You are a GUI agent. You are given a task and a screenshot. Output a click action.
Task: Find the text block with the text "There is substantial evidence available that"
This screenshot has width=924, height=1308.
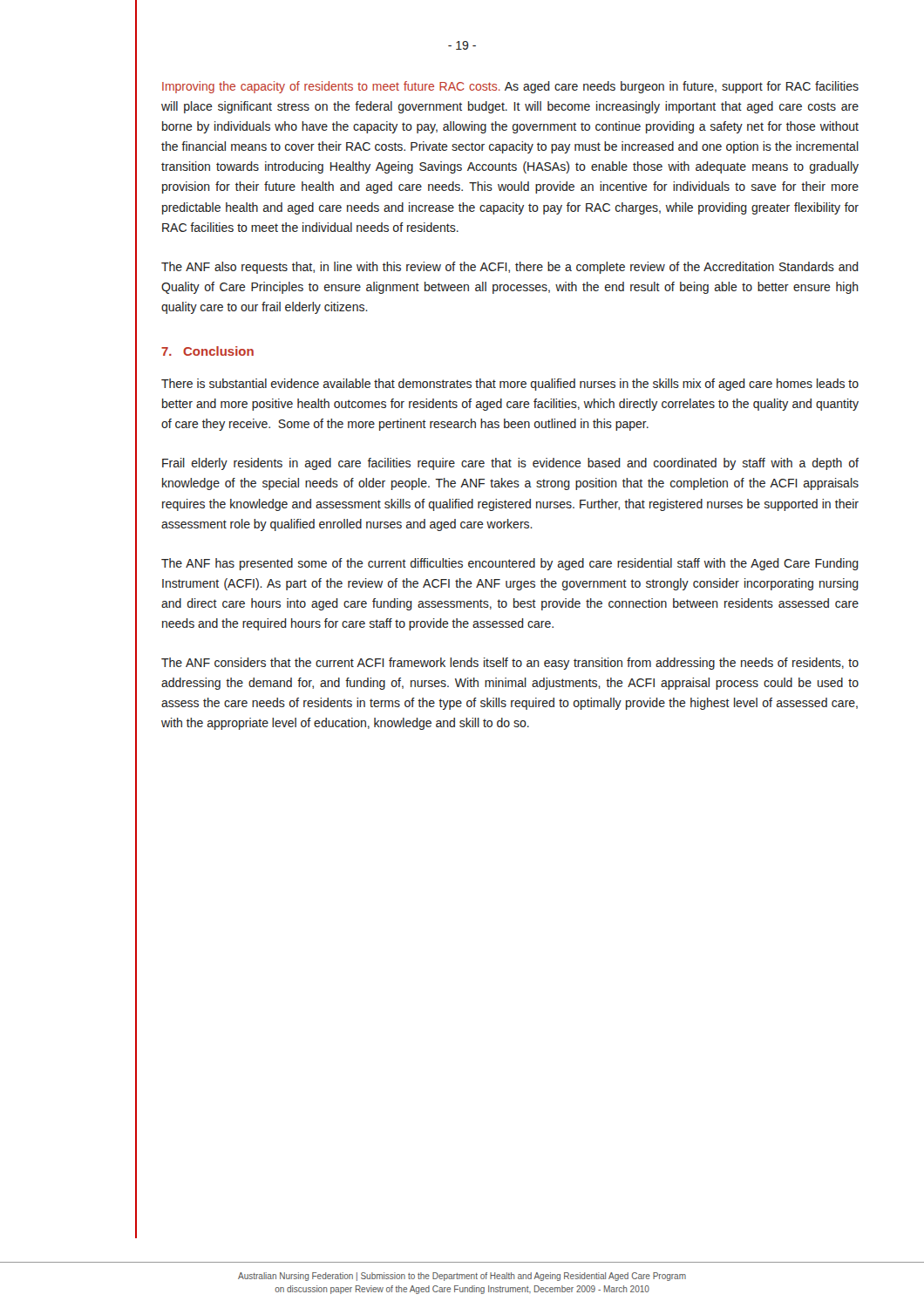[x=510, y=404]
